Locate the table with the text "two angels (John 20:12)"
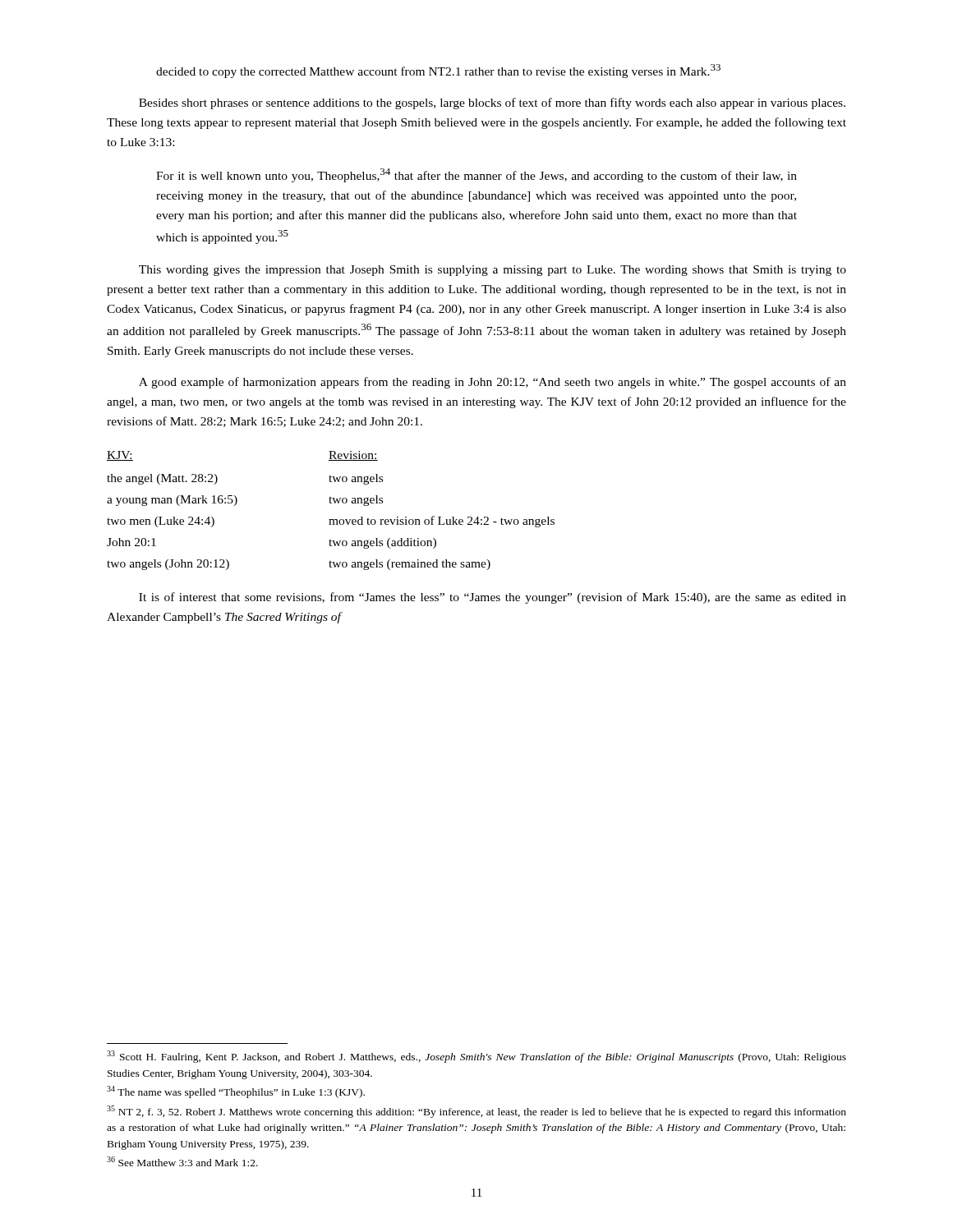 click(476, 509)
